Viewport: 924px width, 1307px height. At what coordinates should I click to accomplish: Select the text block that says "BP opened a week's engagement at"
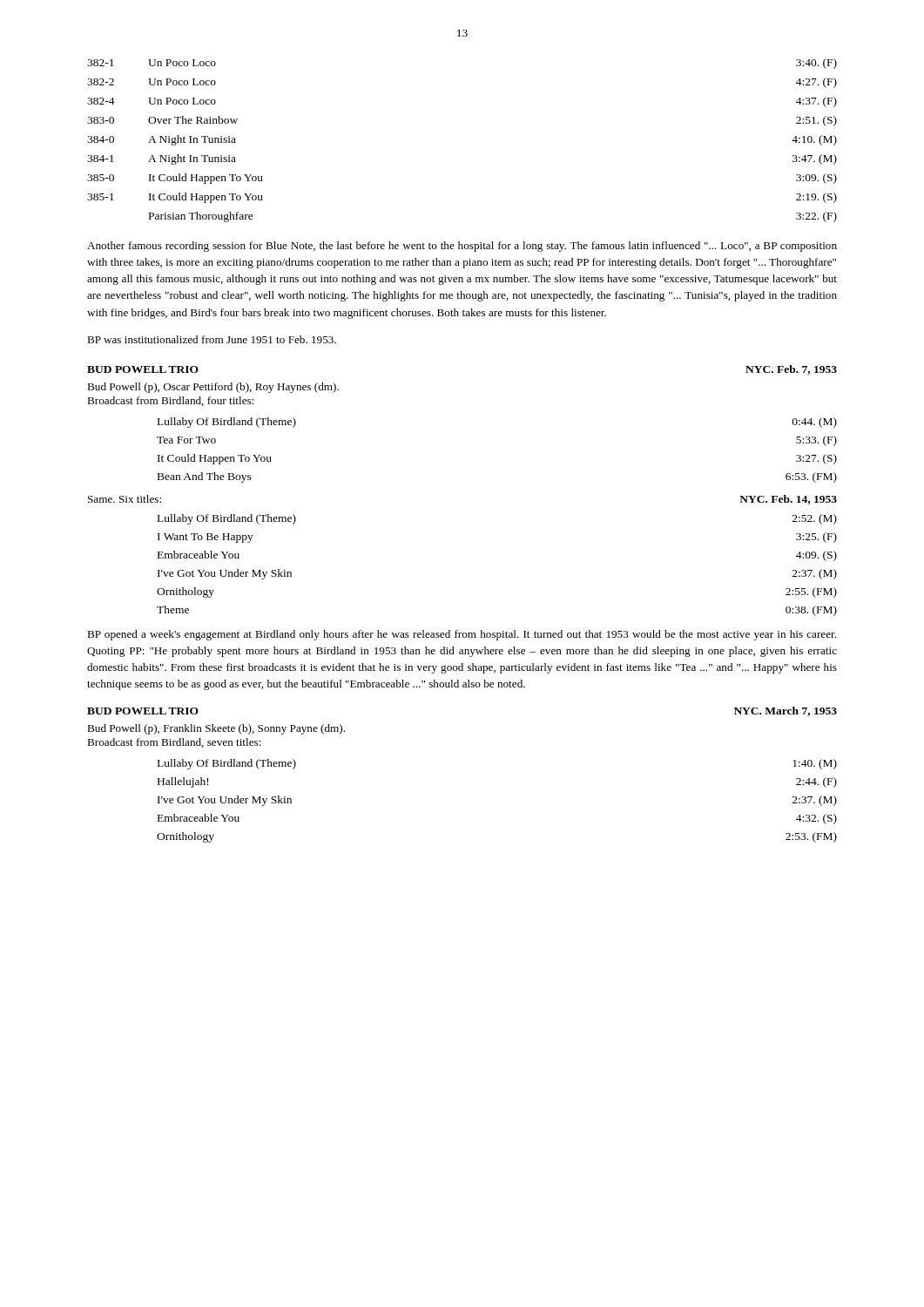(462, 659)
